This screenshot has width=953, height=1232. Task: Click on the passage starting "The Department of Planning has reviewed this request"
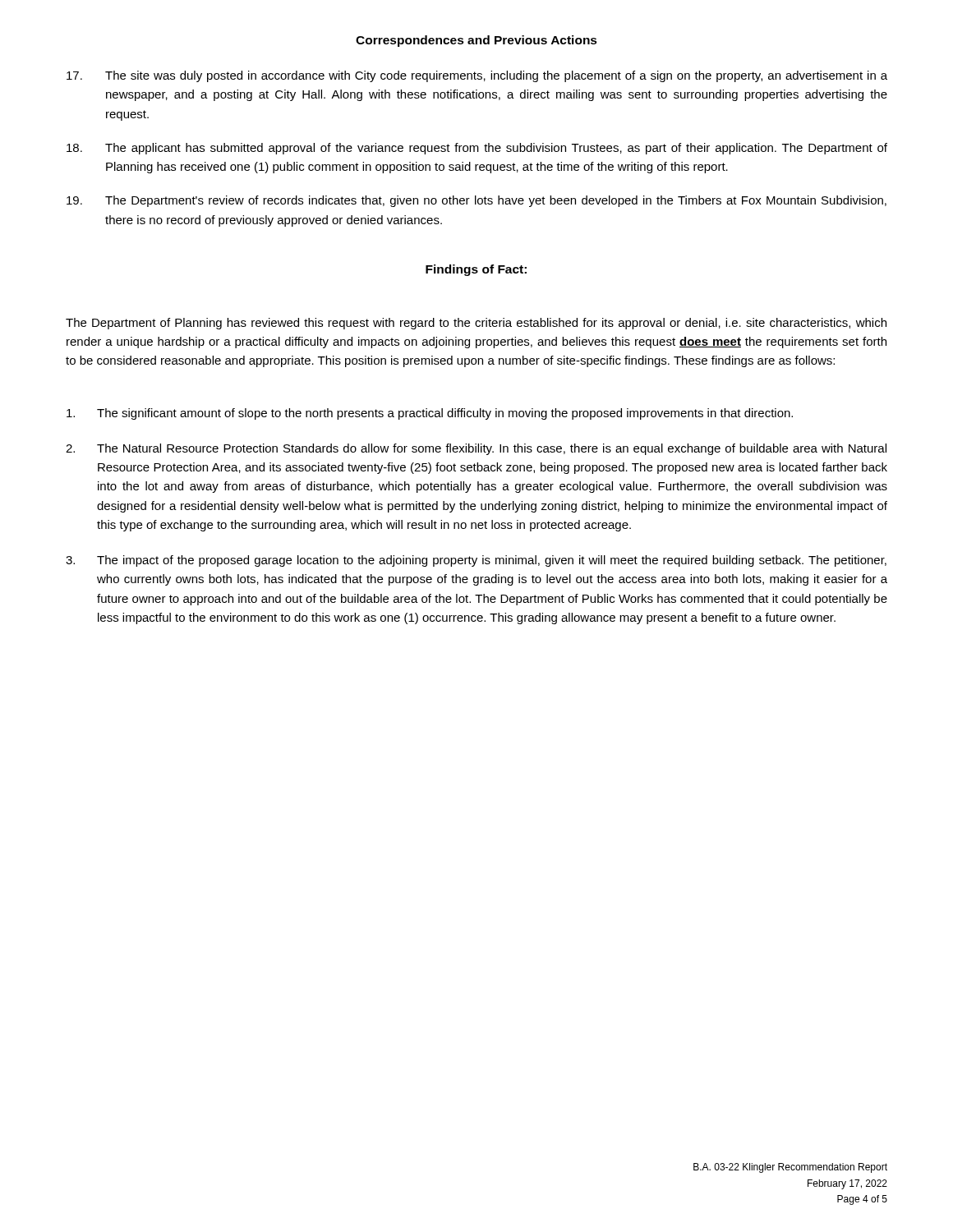coord(476,341)
